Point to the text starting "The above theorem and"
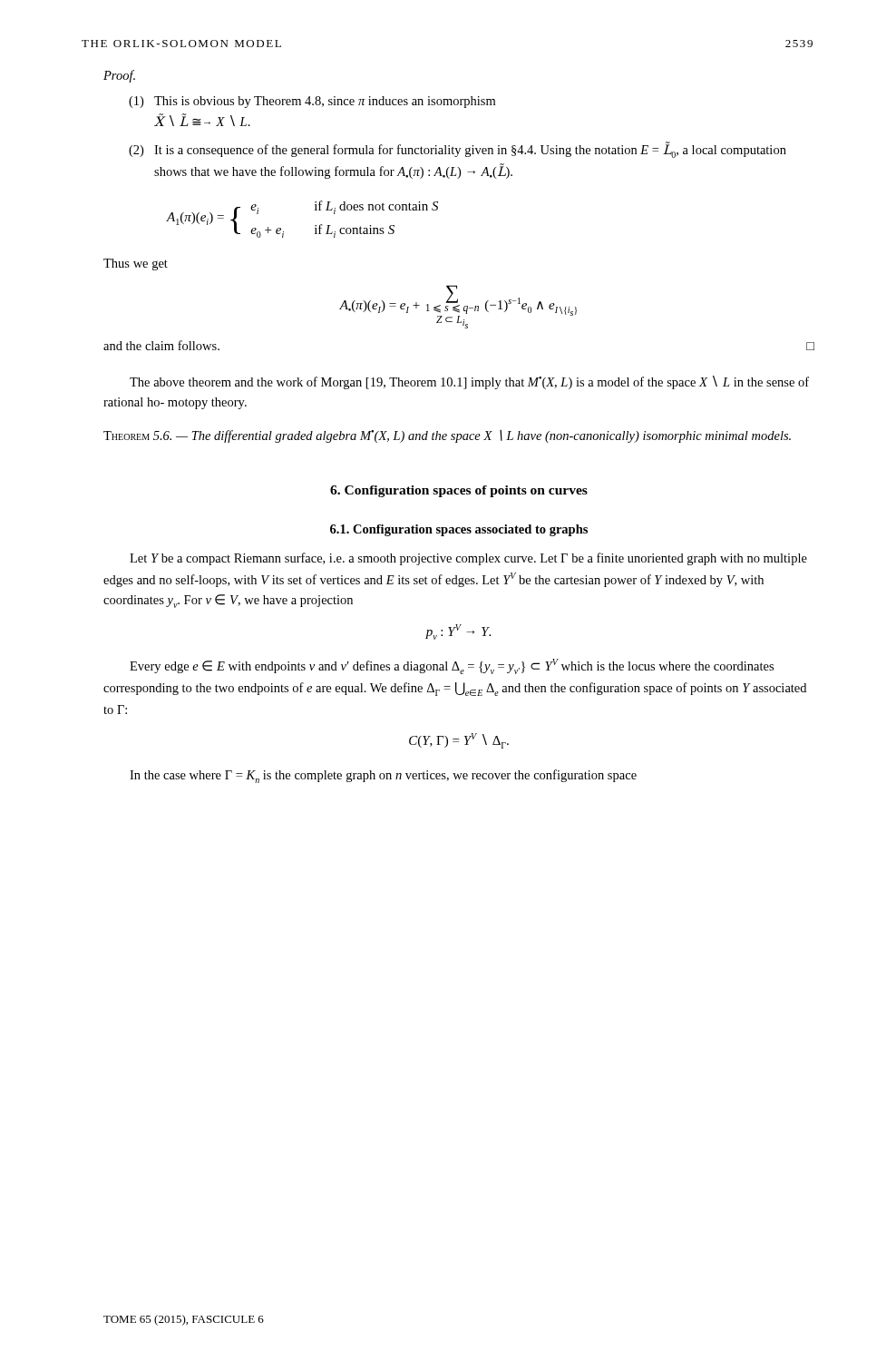The width and height of the screenshot is (896, 1361). tap(456, 391)
